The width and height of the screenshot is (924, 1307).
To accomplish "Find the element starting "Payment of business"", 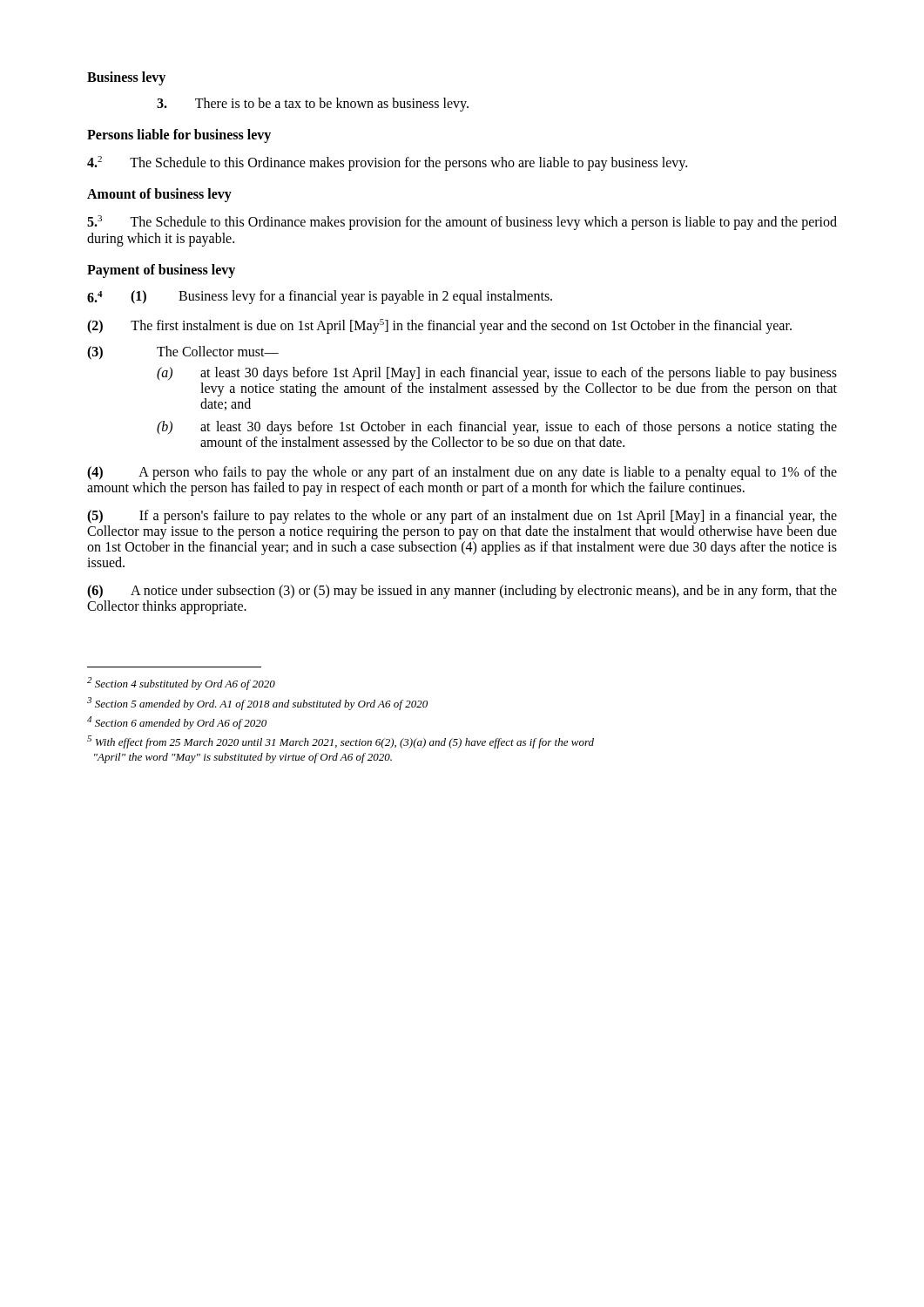I will (161, 269).
